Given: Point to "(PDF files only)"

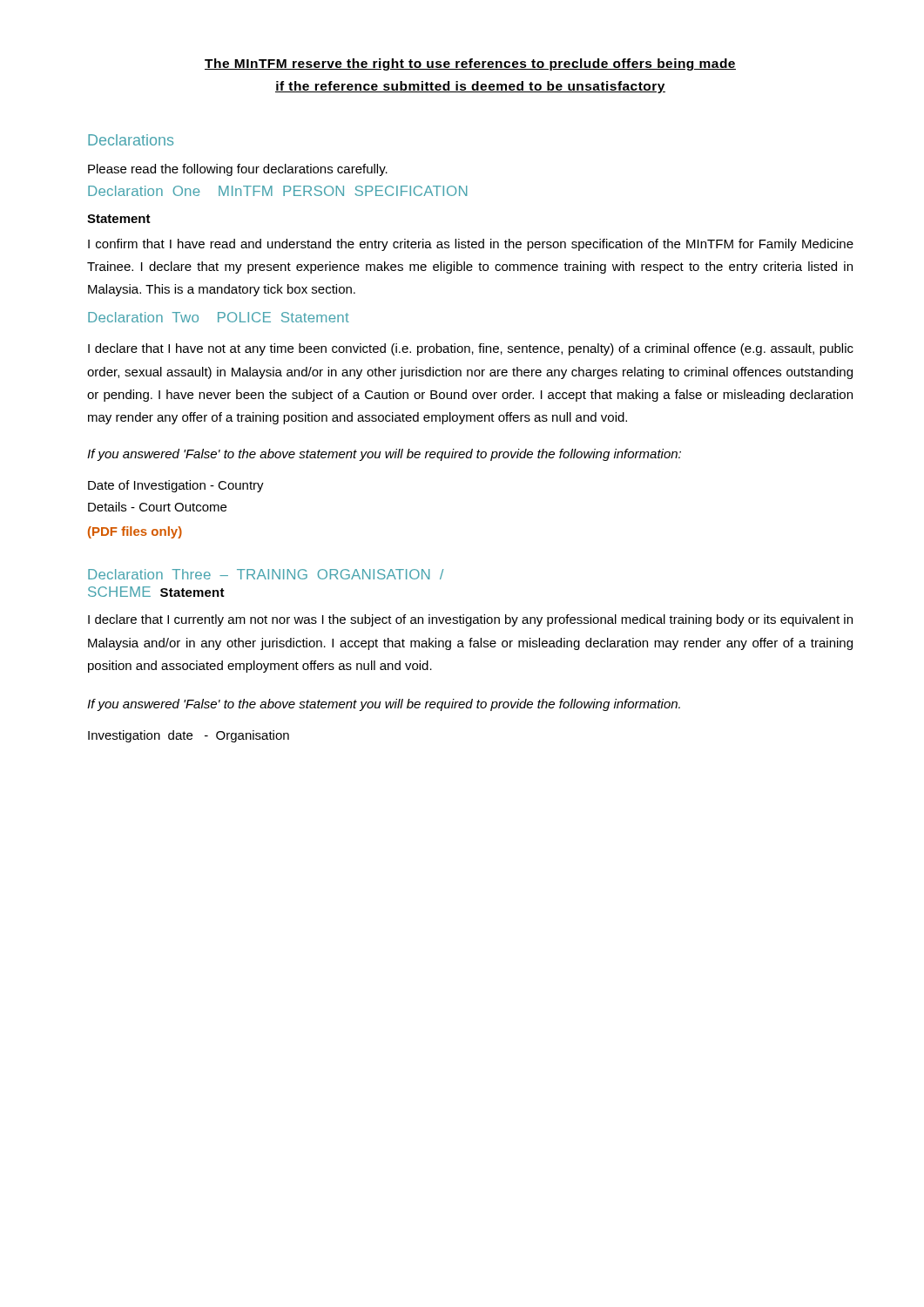Looking at the screenshot, I should point(135,531).
